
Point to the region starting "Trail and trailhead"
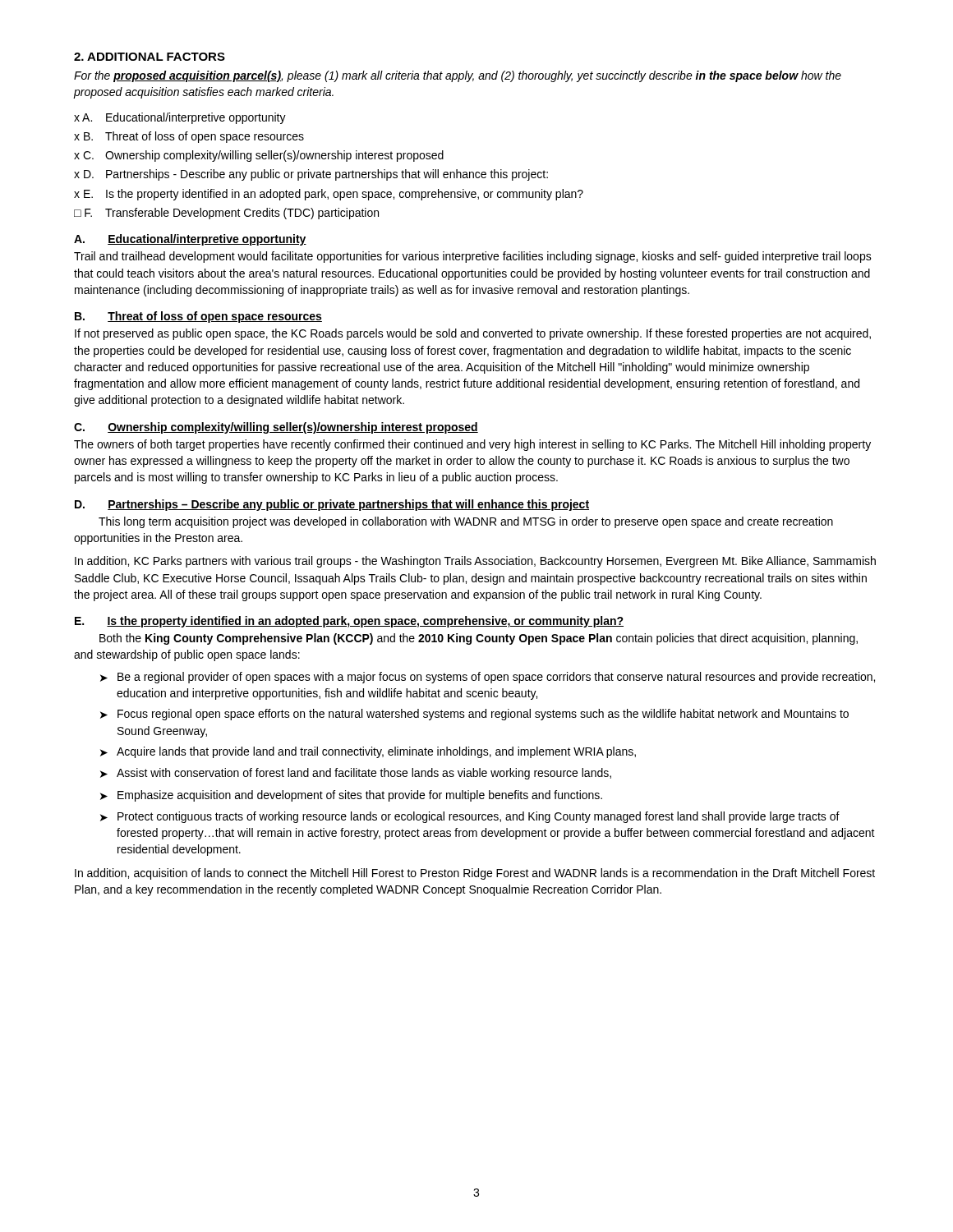[x=473, y=273]
